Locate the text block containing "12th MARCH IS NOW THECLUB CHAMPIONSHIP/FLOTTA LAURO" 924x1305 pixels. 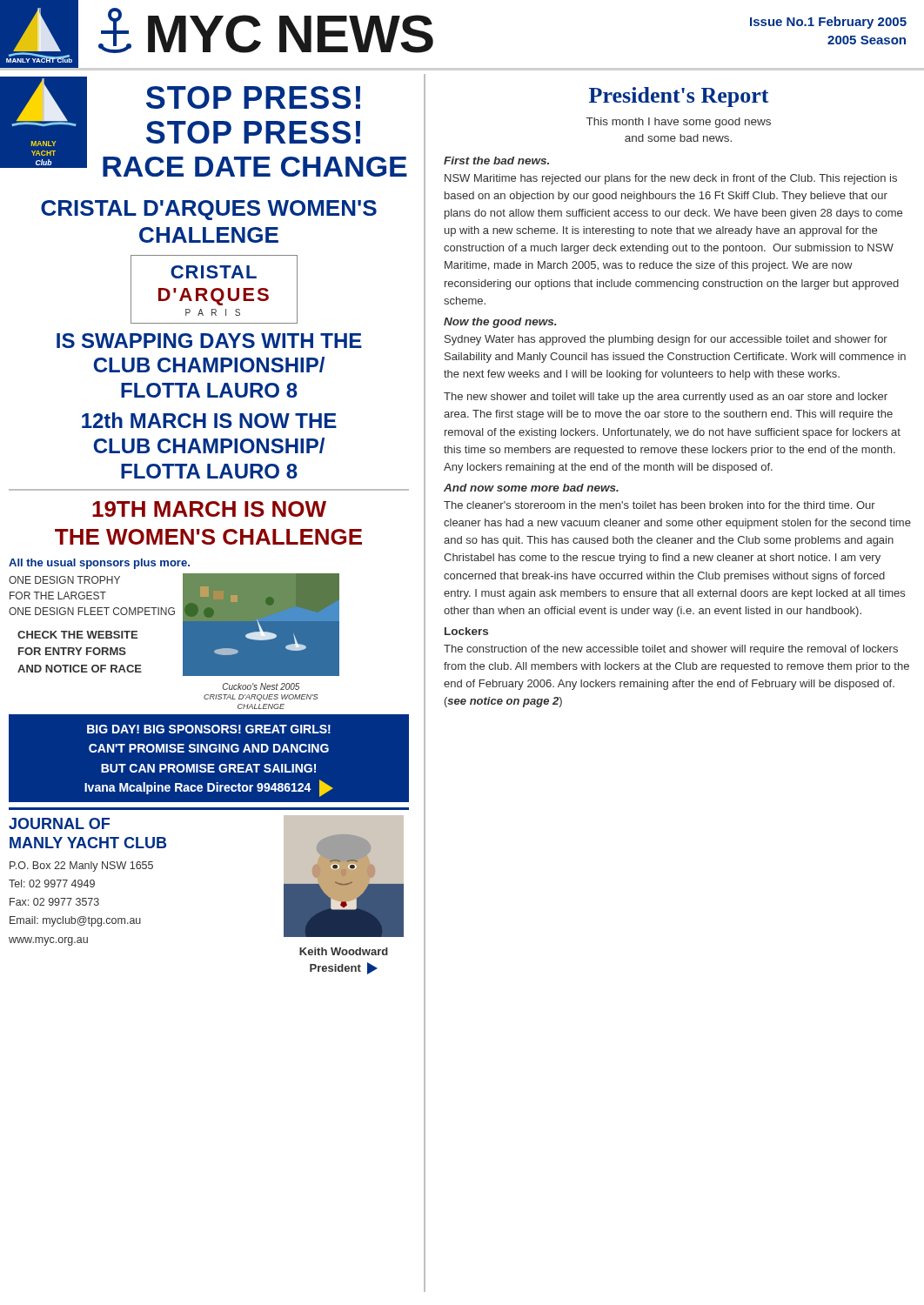tap(209, 446)
